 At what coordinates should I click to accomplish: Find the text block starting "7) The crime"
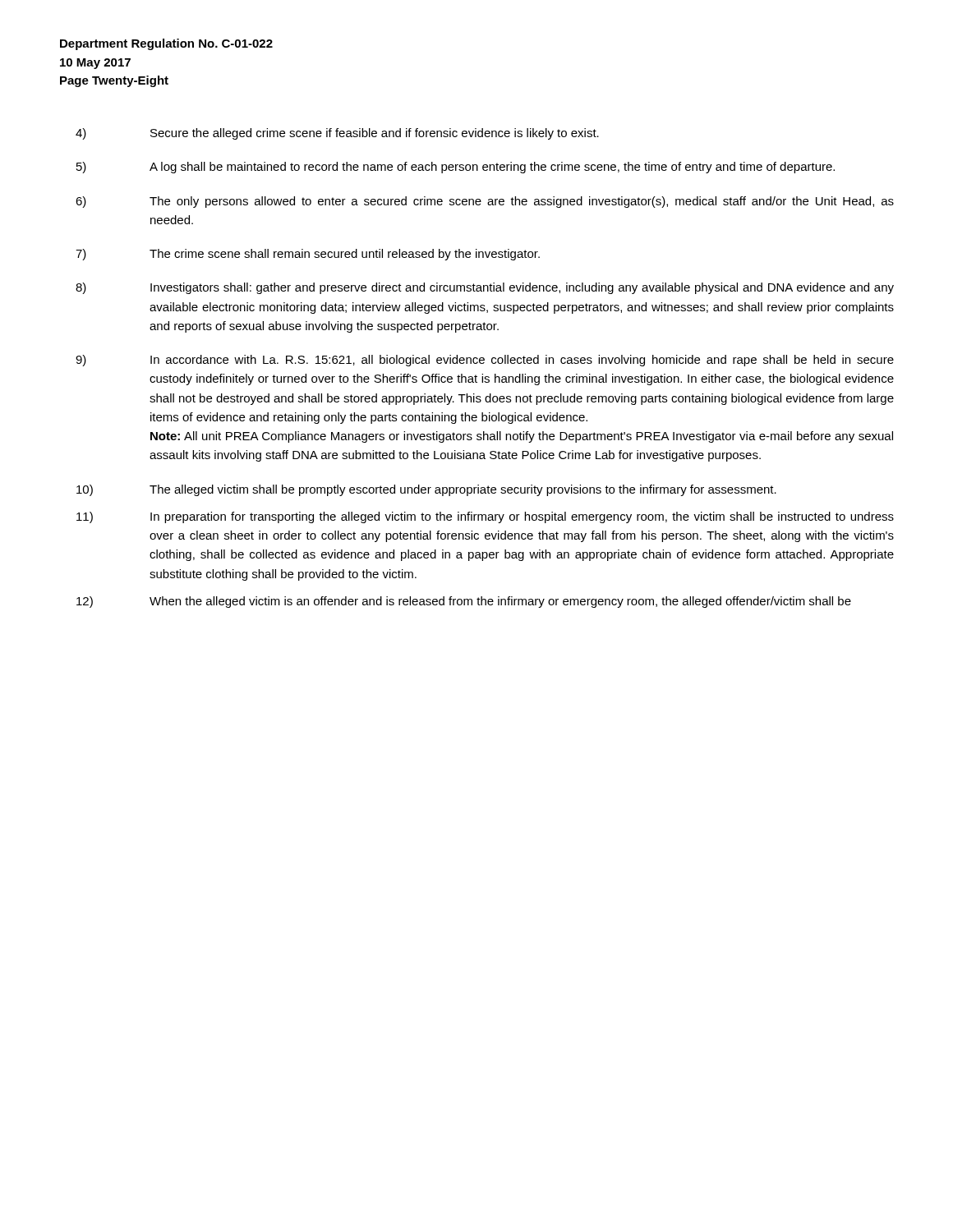pyautogui.click(x=476, y=253)
